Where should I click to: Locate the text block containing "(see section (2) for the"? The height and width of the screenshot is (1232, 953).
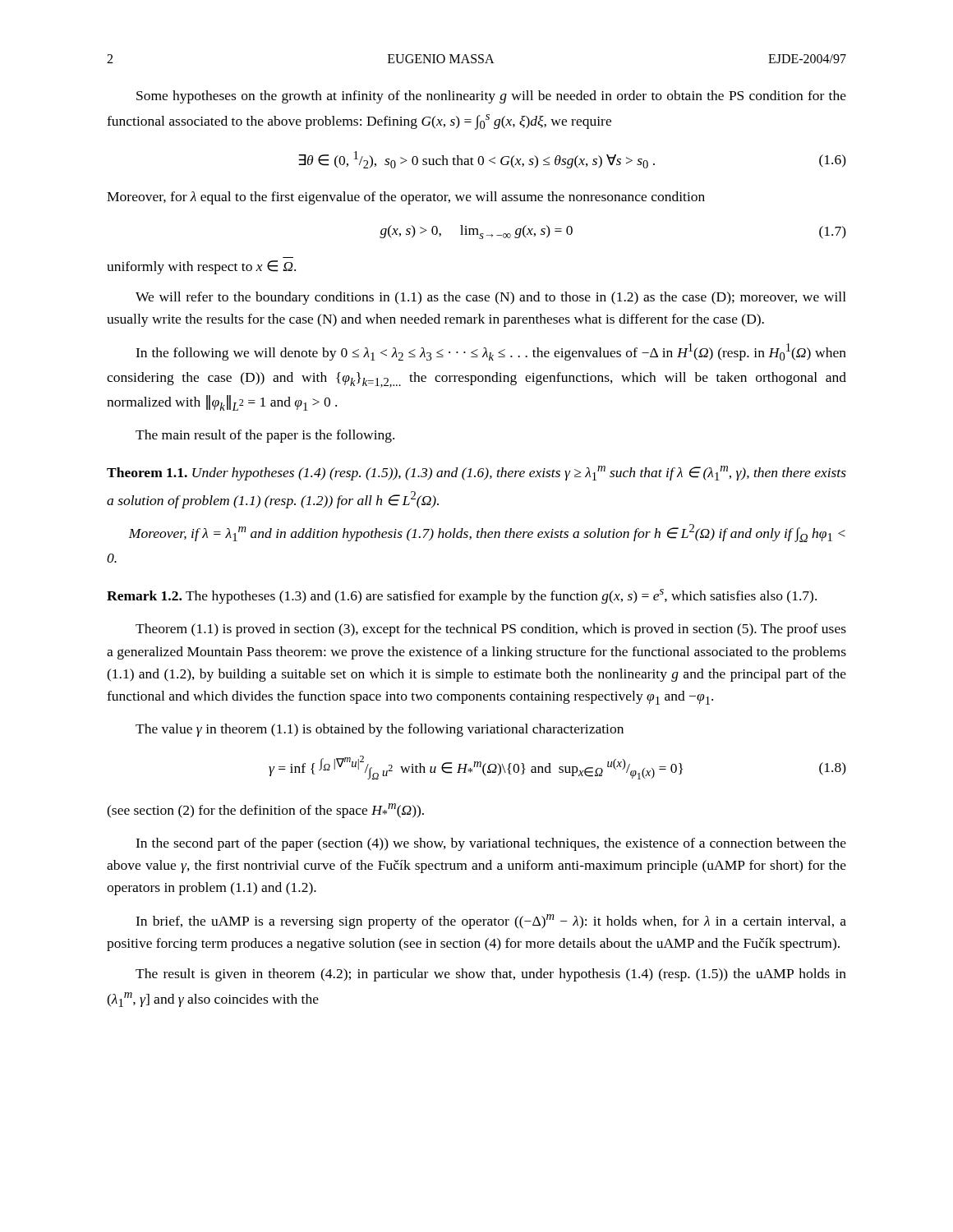[265, 811]
